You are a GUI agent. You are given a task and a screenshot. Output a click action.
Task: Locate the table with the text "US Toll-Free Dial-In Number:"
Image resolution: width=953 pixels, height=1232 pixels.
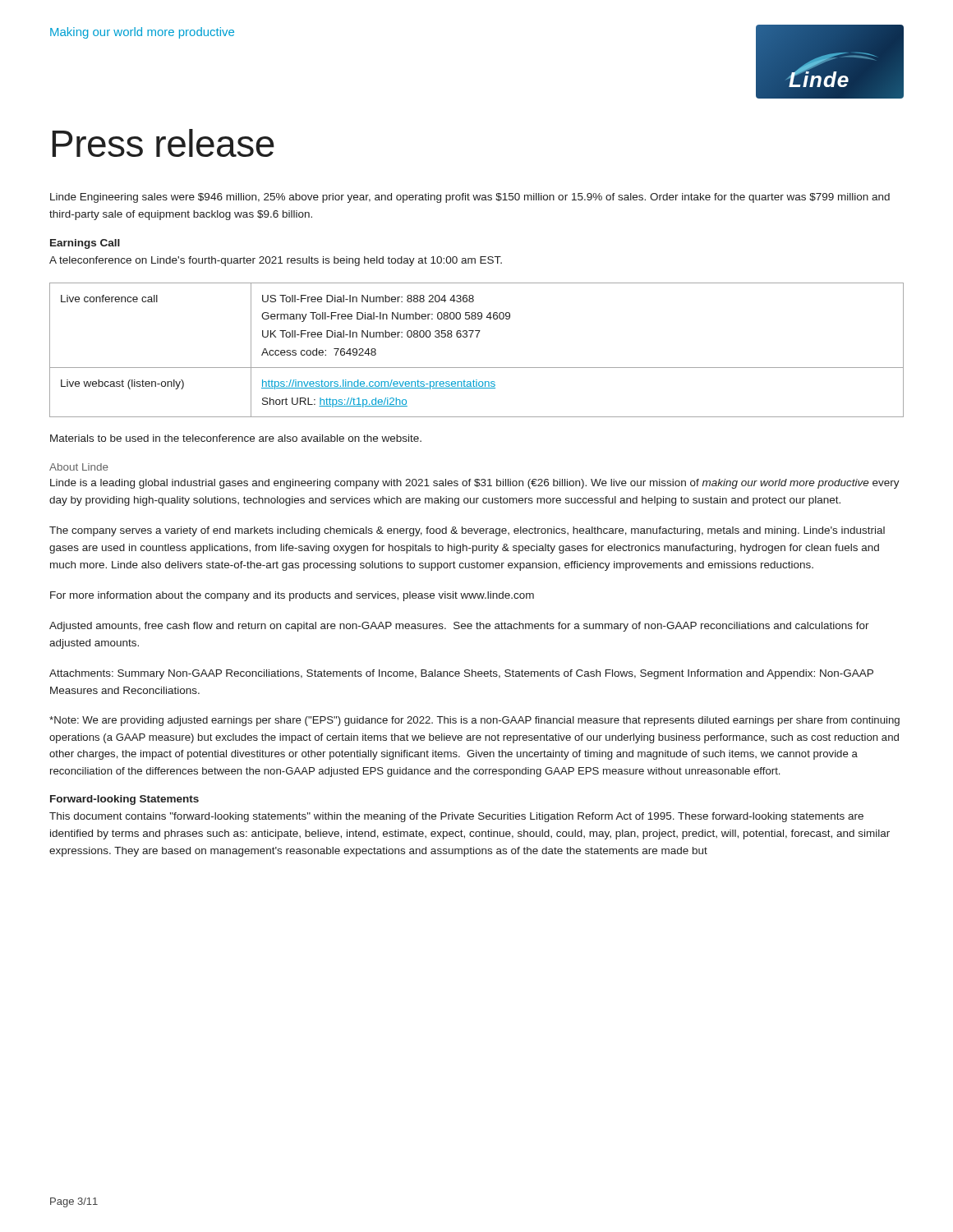click(x=476, y=350)
